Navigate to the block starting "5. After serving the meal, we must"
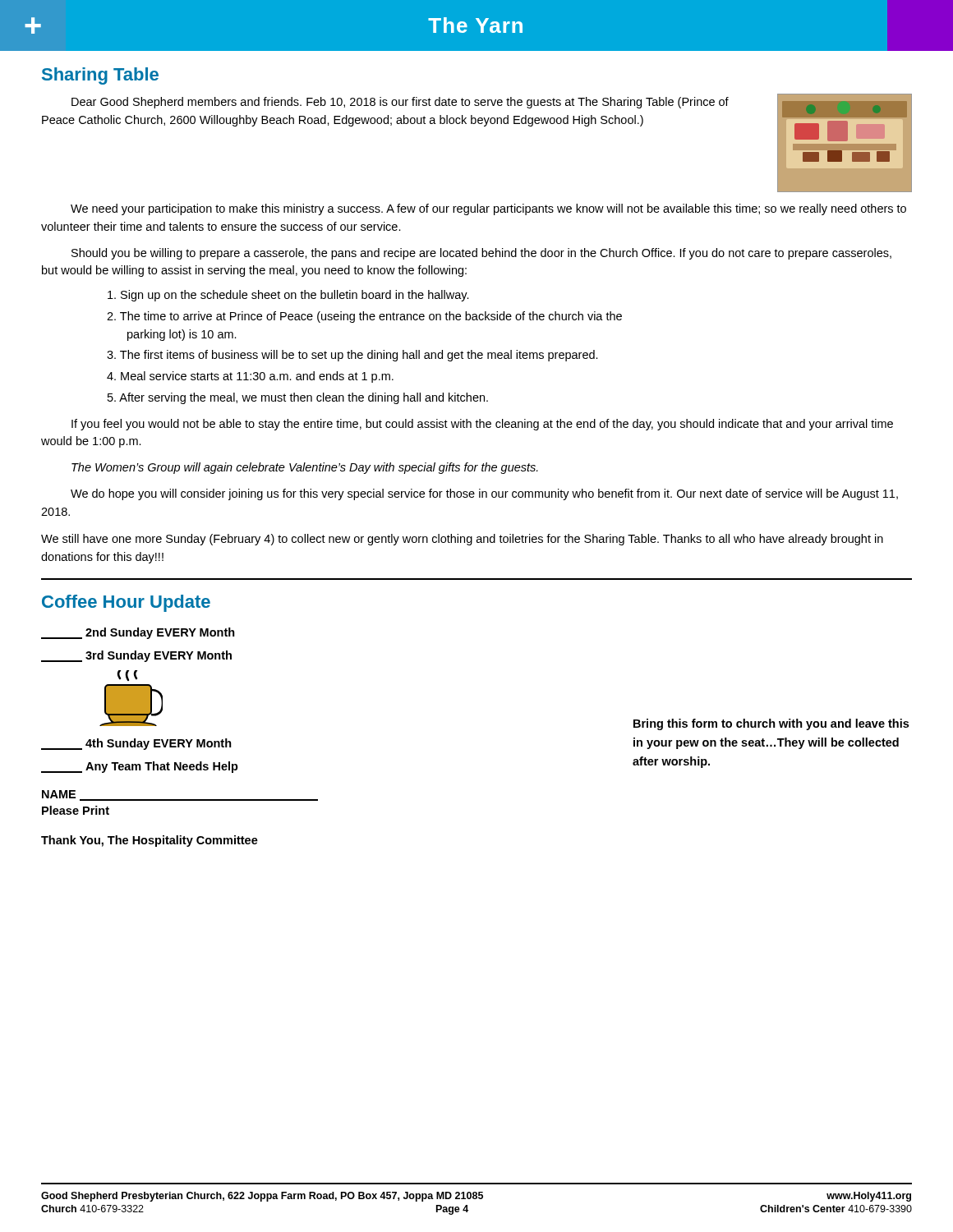 click(298, 397)
